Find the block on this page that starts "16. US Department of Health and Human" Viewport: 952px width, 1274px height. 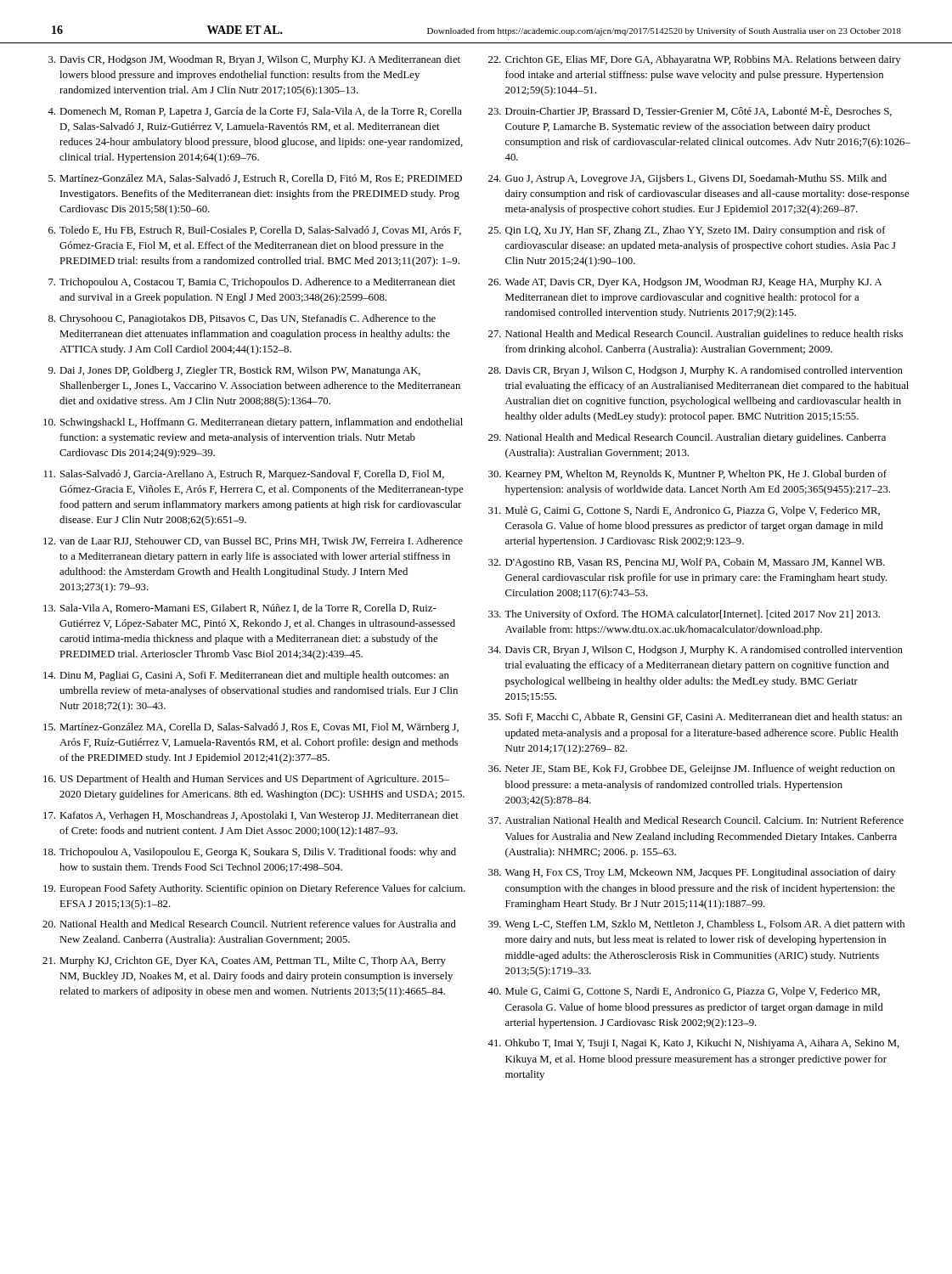pos(253,787)
